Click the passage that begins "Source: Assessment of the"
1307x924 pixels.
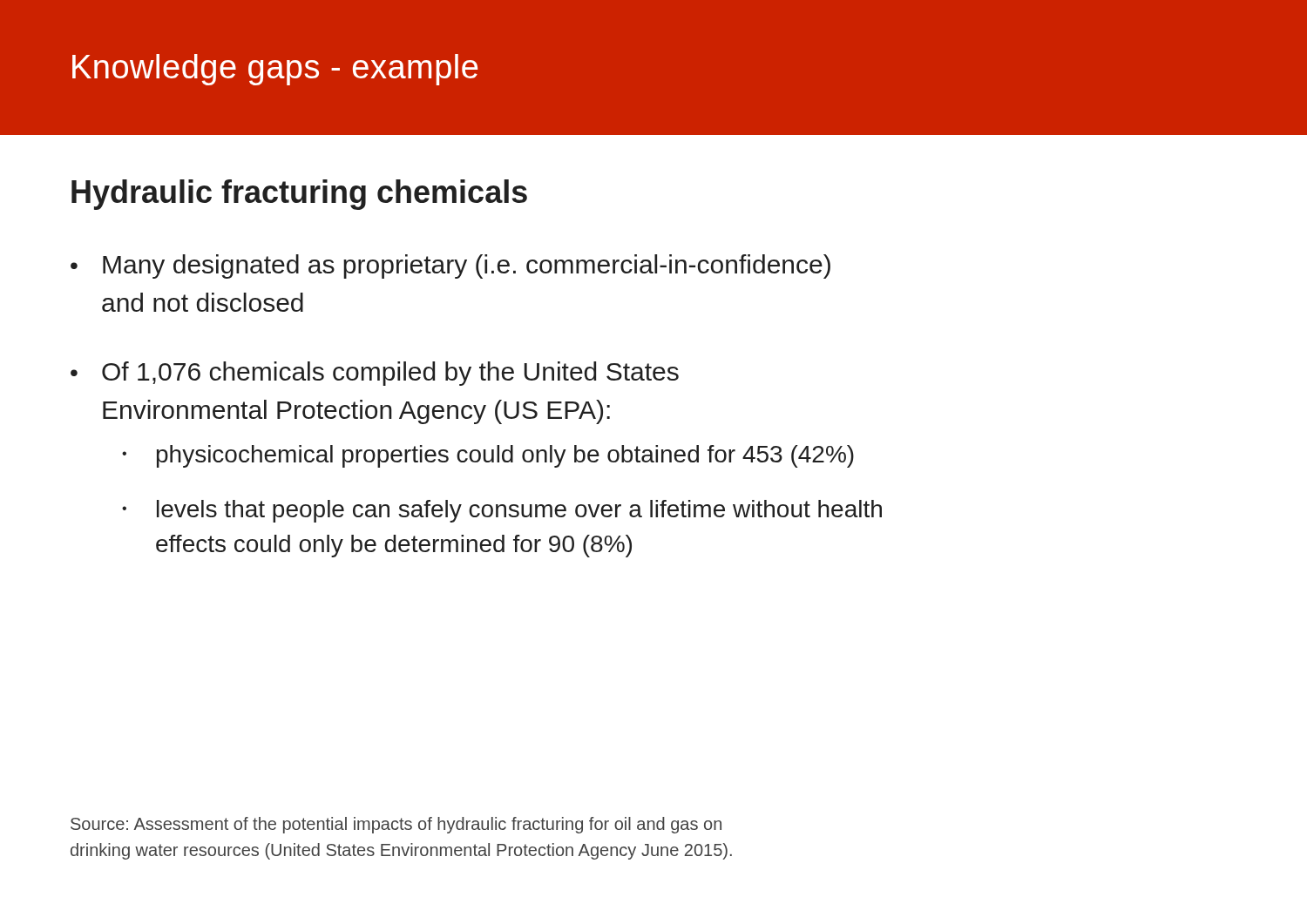[x=401, y=837]
